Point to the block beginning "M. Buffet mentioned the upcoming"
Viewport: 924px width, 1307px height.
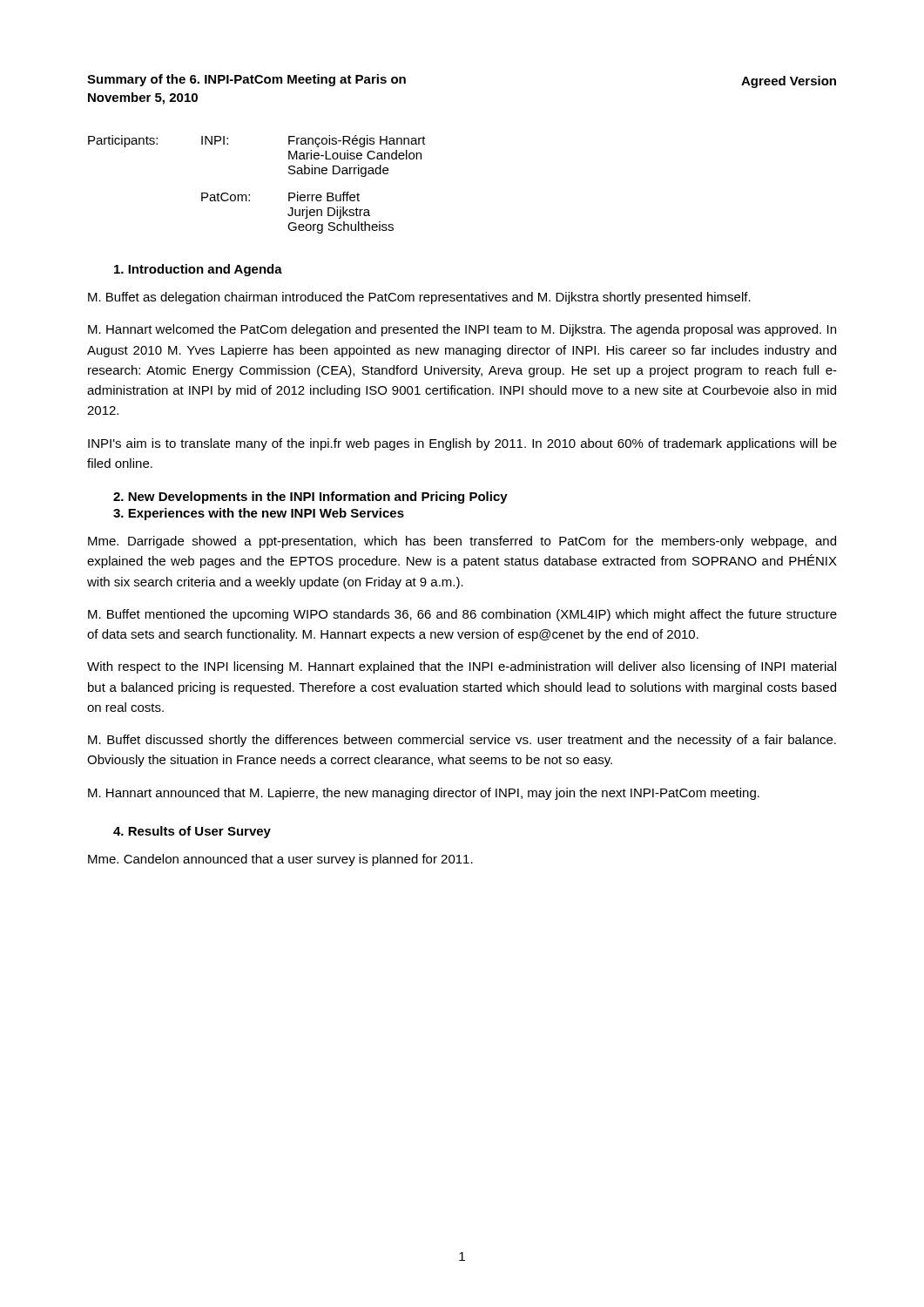(462, 624)
